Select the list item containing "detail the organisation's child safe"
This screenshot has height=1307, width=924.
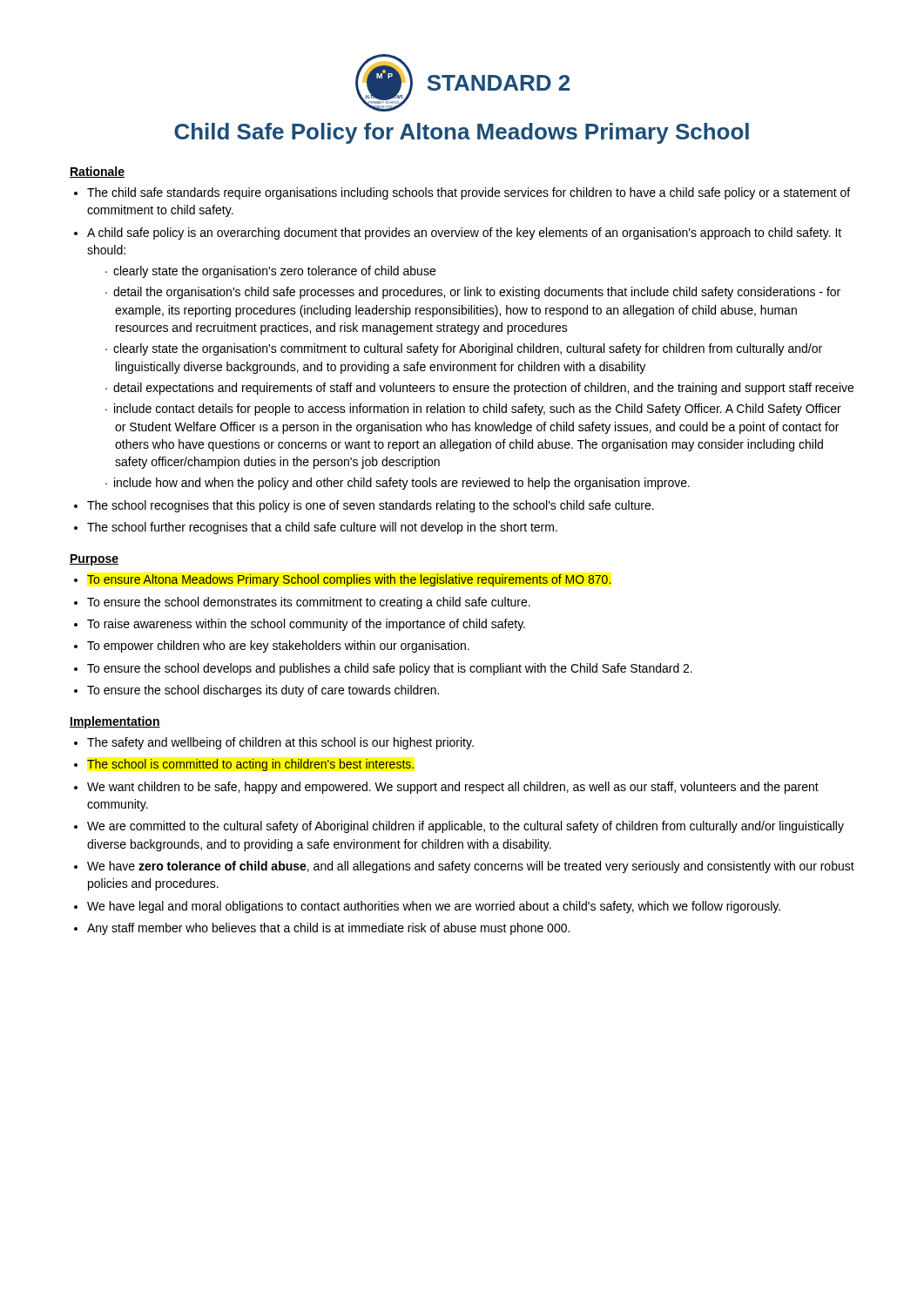click(477, 310)
